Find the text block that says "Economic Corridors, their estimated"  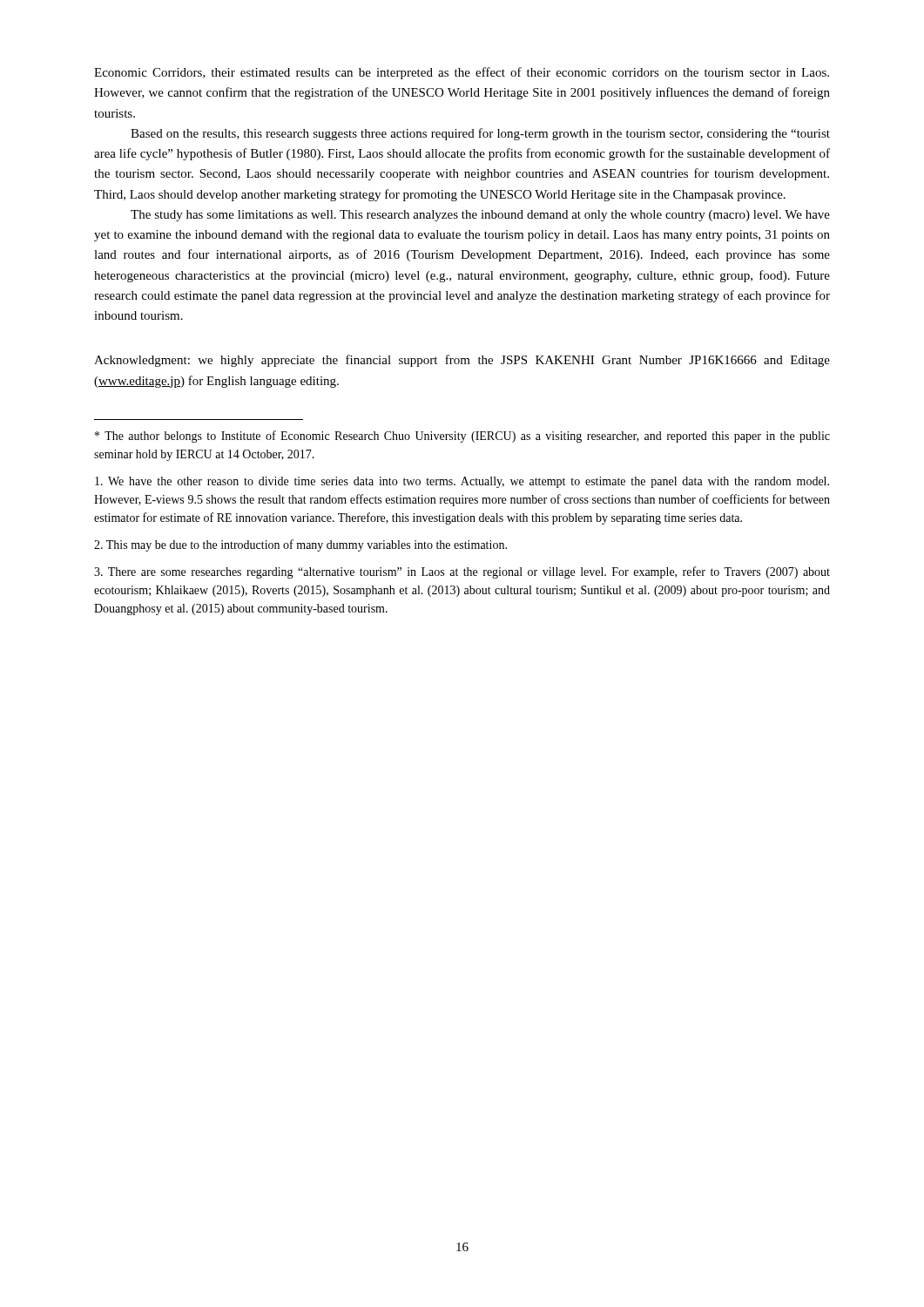[462, 93]
